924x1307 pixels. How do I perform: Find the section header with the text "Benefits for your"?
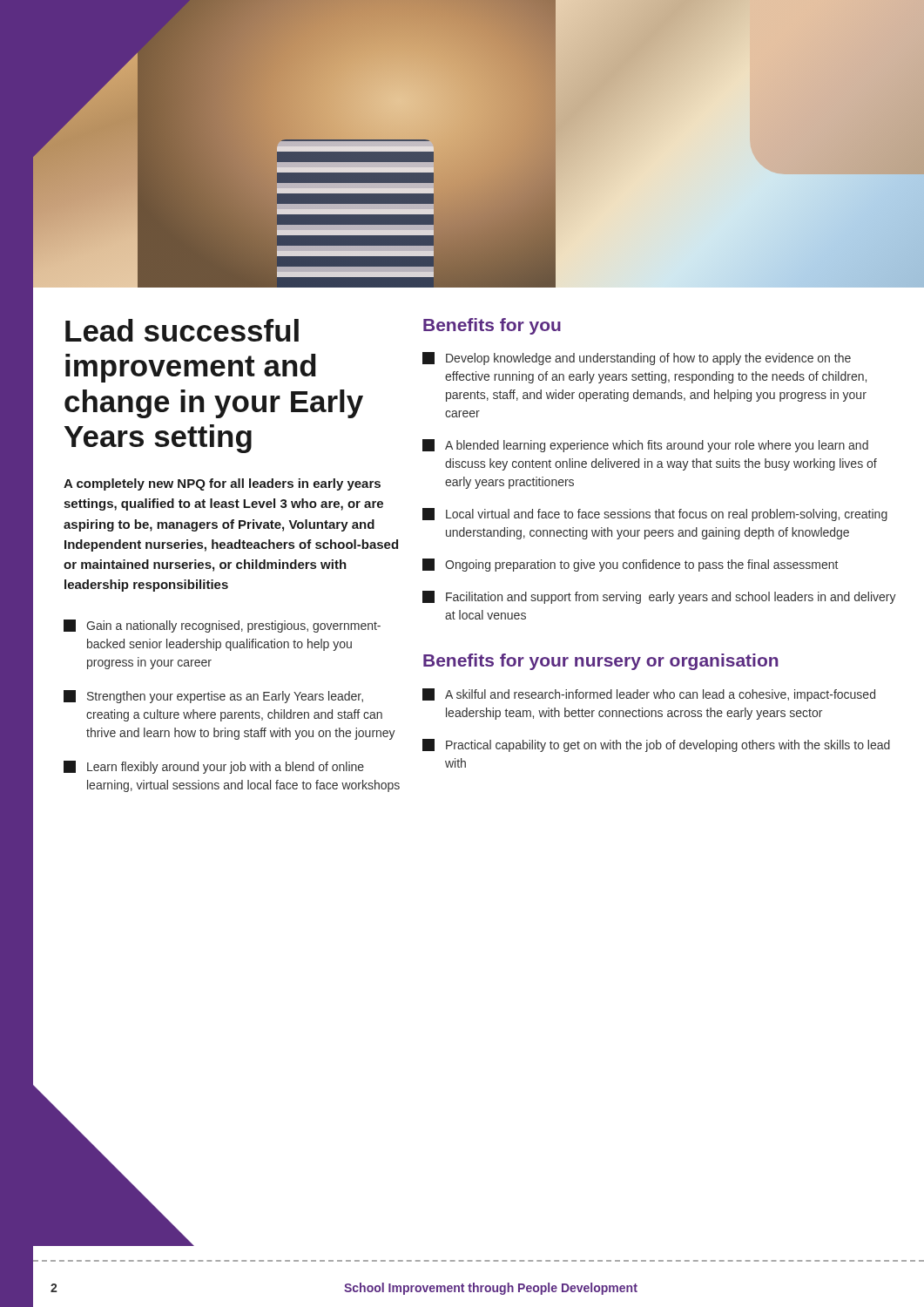601,660
